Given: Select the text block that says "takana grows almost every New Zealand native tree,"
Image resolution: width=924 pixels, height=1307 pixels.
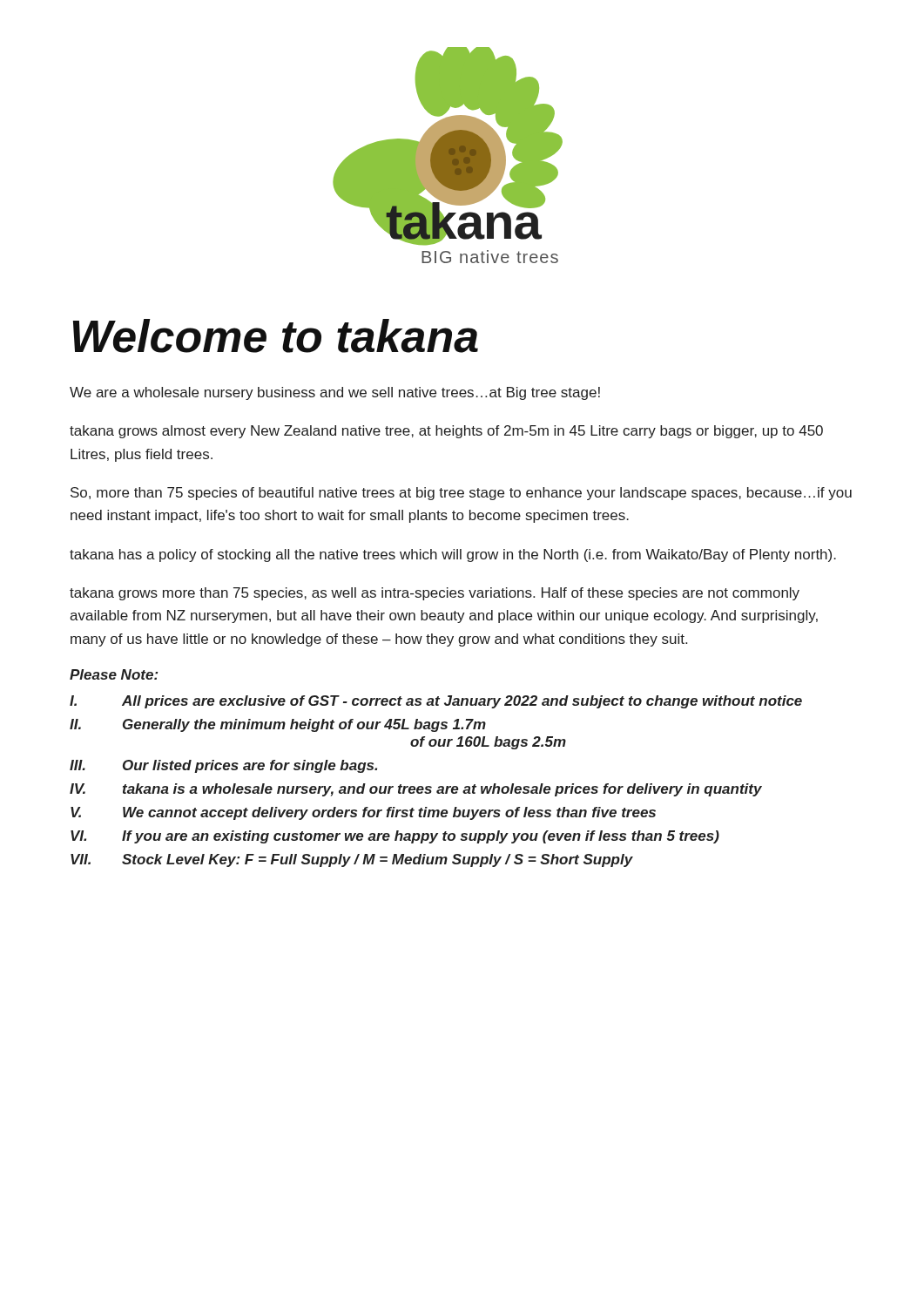Looking at the screenshot, I should click(462, 443).
